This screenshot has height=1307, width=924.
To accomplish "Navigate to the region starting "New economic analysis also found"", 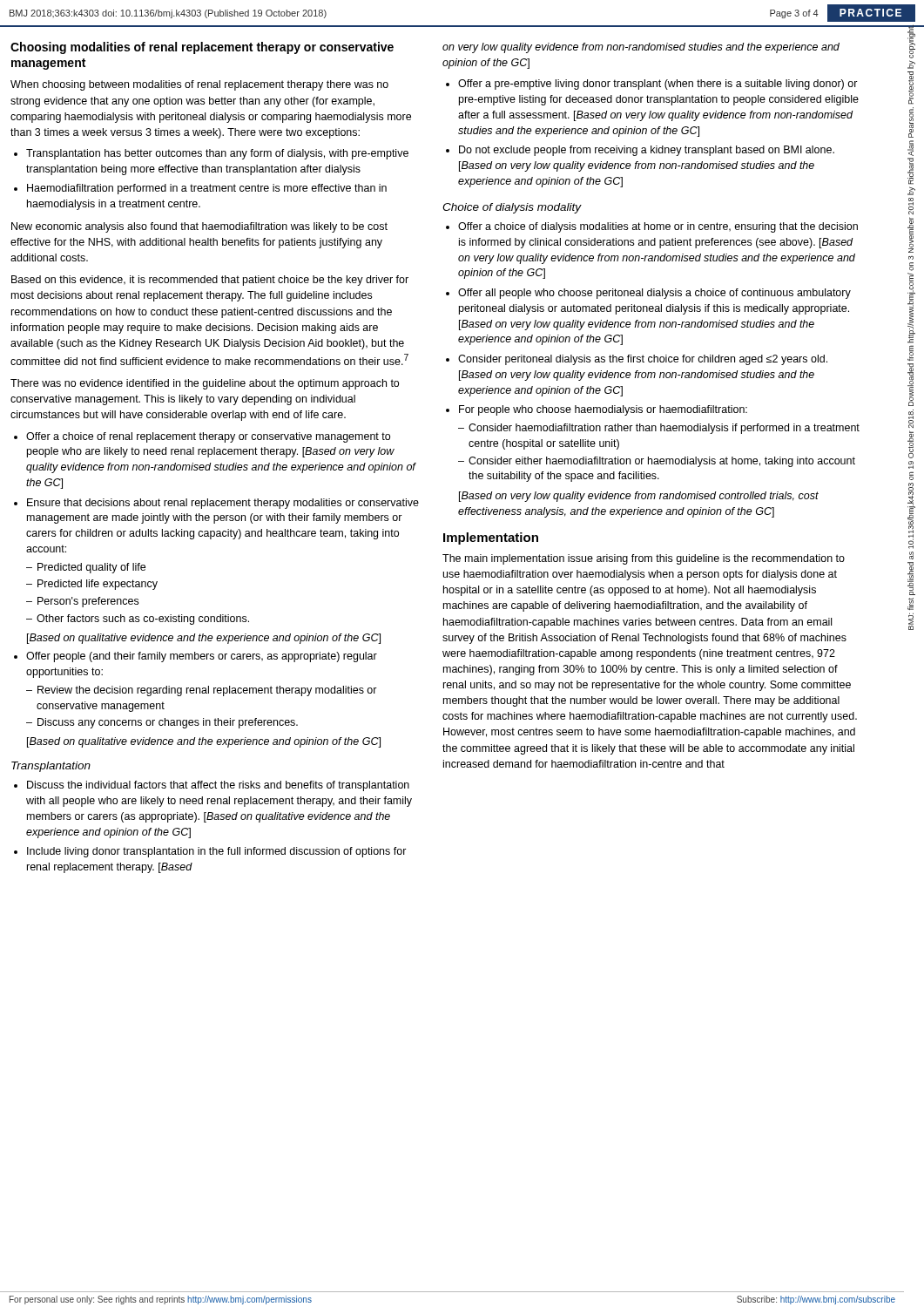I will 215,242.
